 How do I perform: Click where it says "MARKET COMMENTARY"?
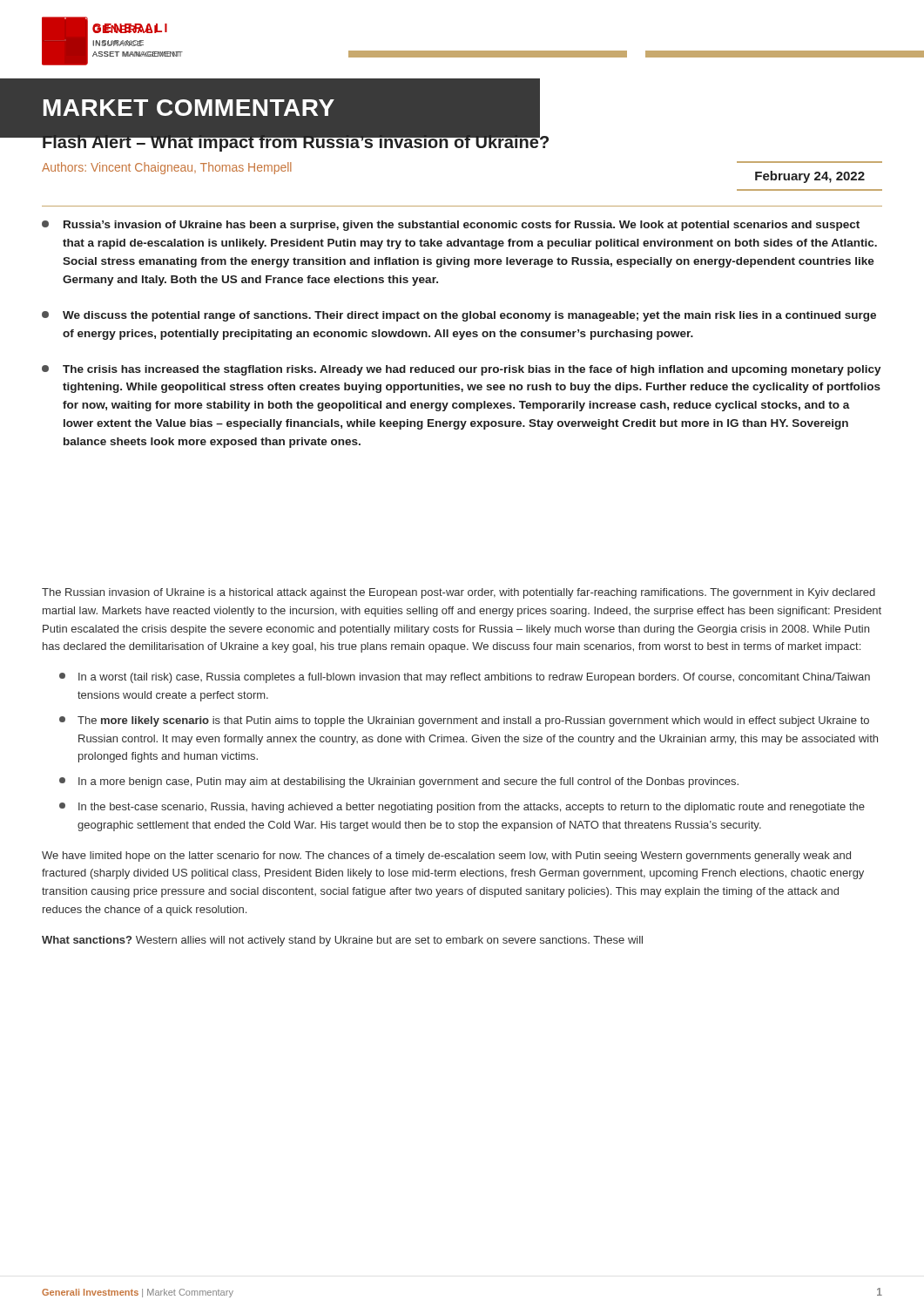point(278,108)
